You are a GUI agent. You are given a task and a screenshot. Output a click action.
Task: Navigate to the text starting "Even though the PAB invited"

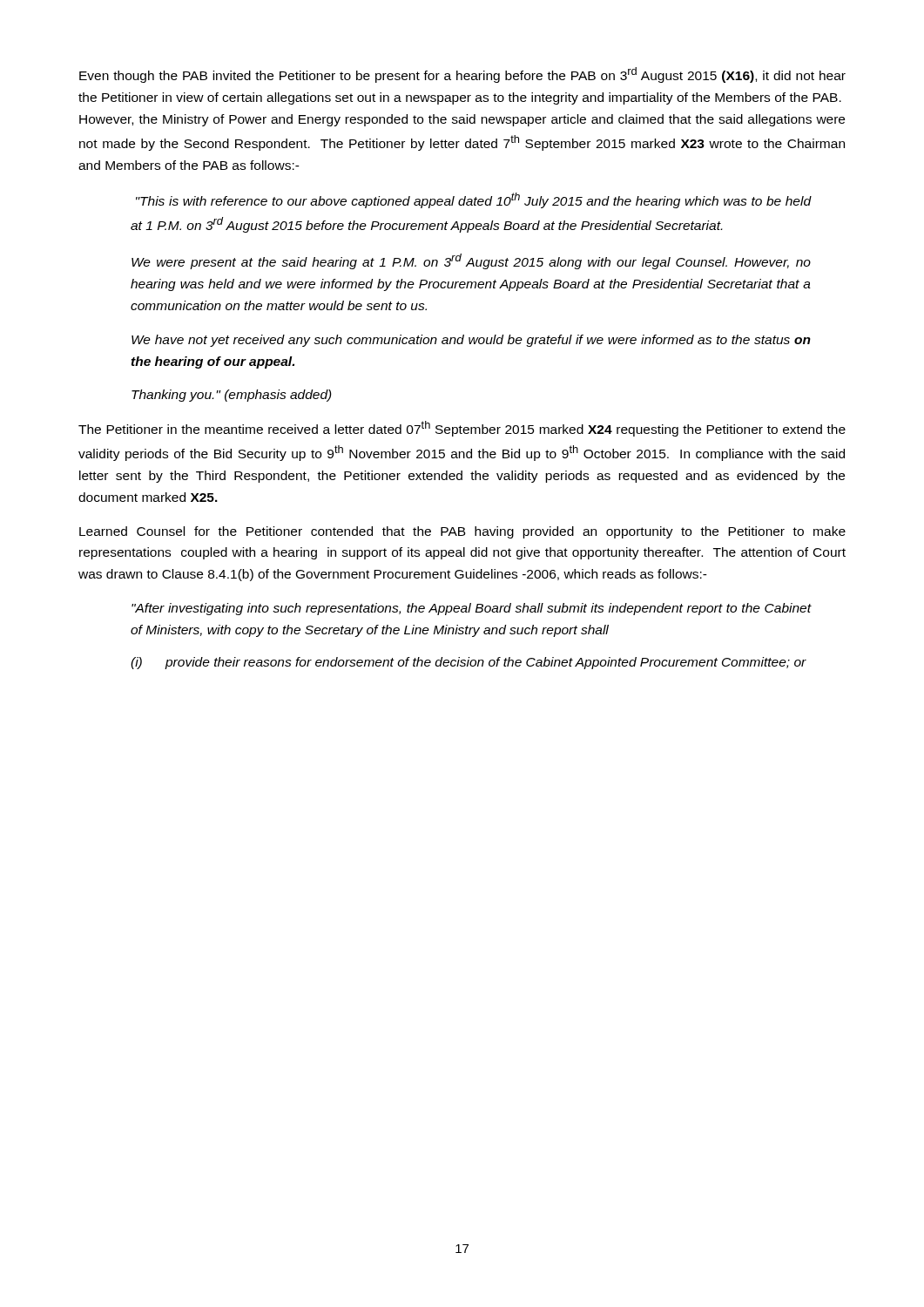click(462, 118)
